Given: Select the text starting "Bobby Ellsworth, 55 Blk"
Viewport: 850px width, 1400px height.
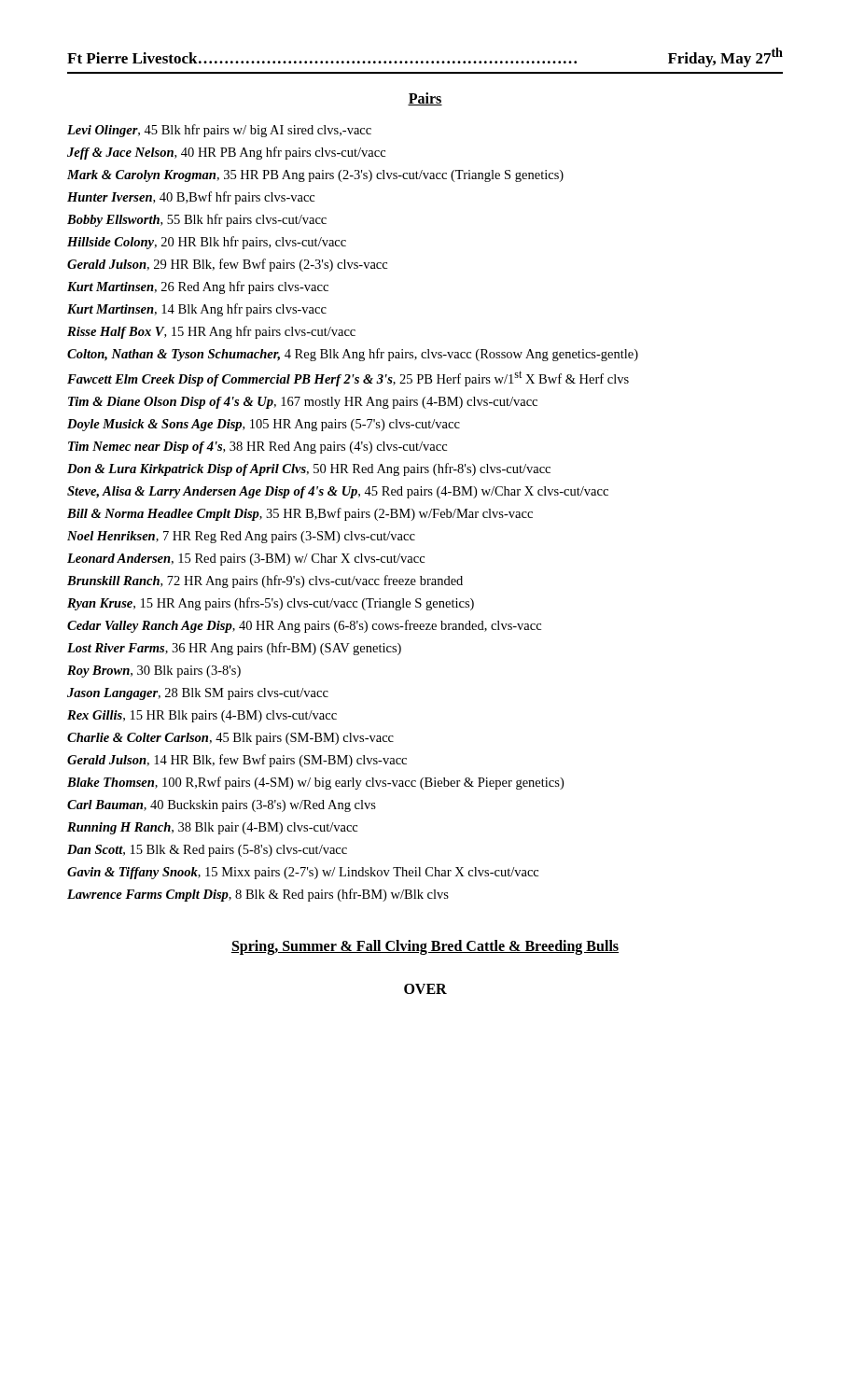Looking at the screenshot, I should [x=197, y=219].
